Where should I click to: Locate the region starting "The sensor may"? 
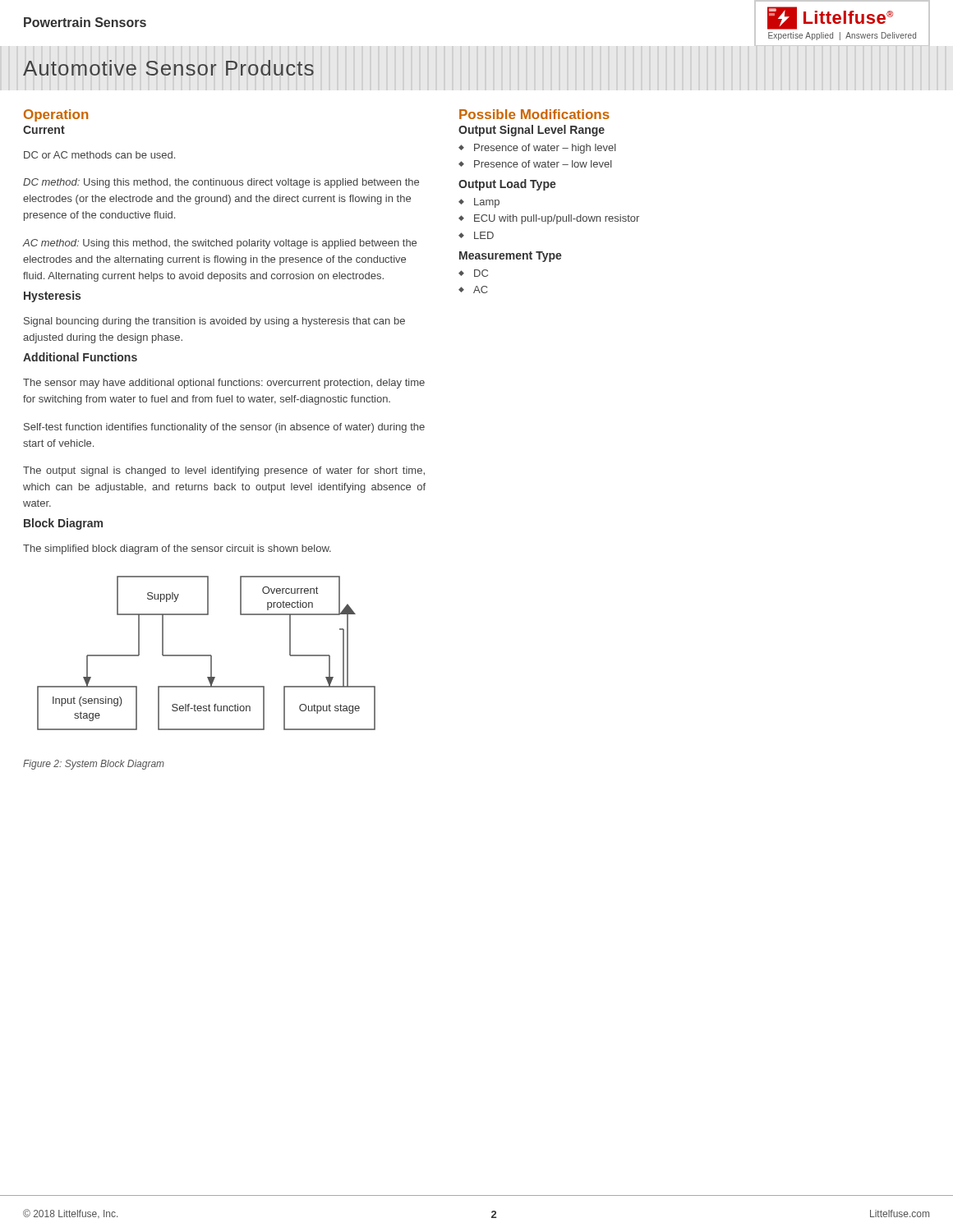coord(224,384)
